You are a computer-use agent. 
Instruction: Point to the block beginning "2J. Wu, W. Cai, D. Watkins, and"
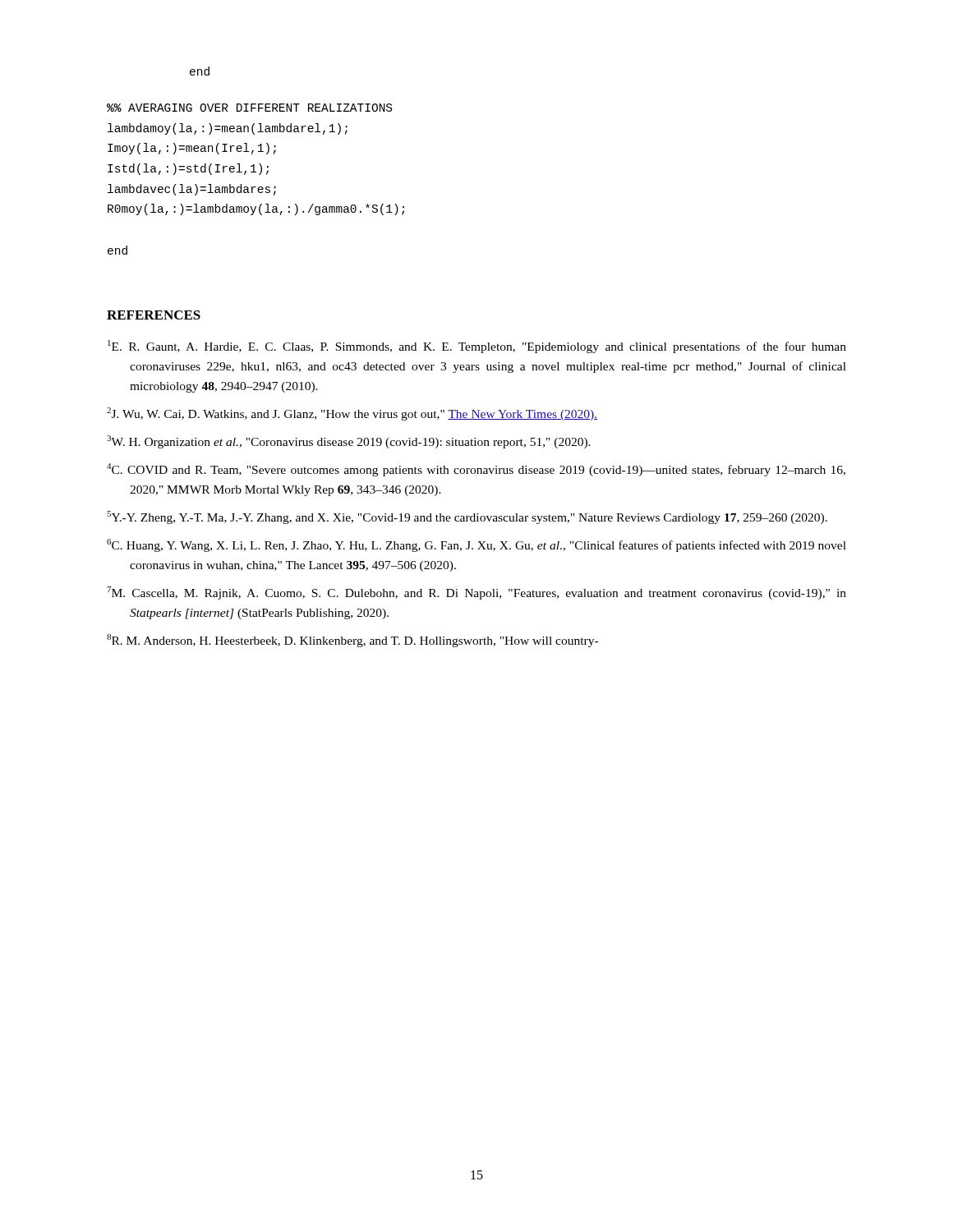[352, 413]
